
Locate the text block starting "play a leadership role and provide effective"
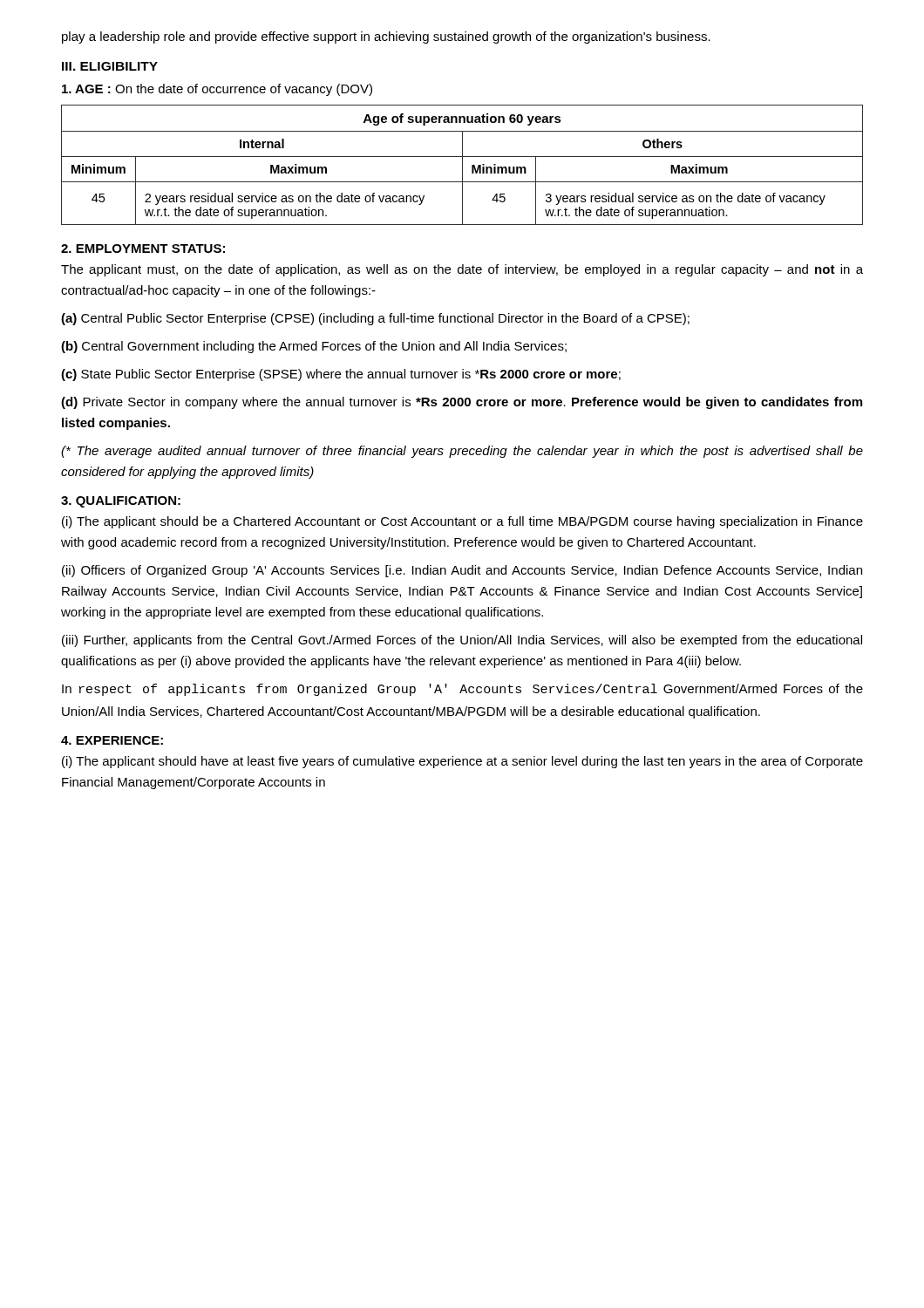click(x=462, y=36)
